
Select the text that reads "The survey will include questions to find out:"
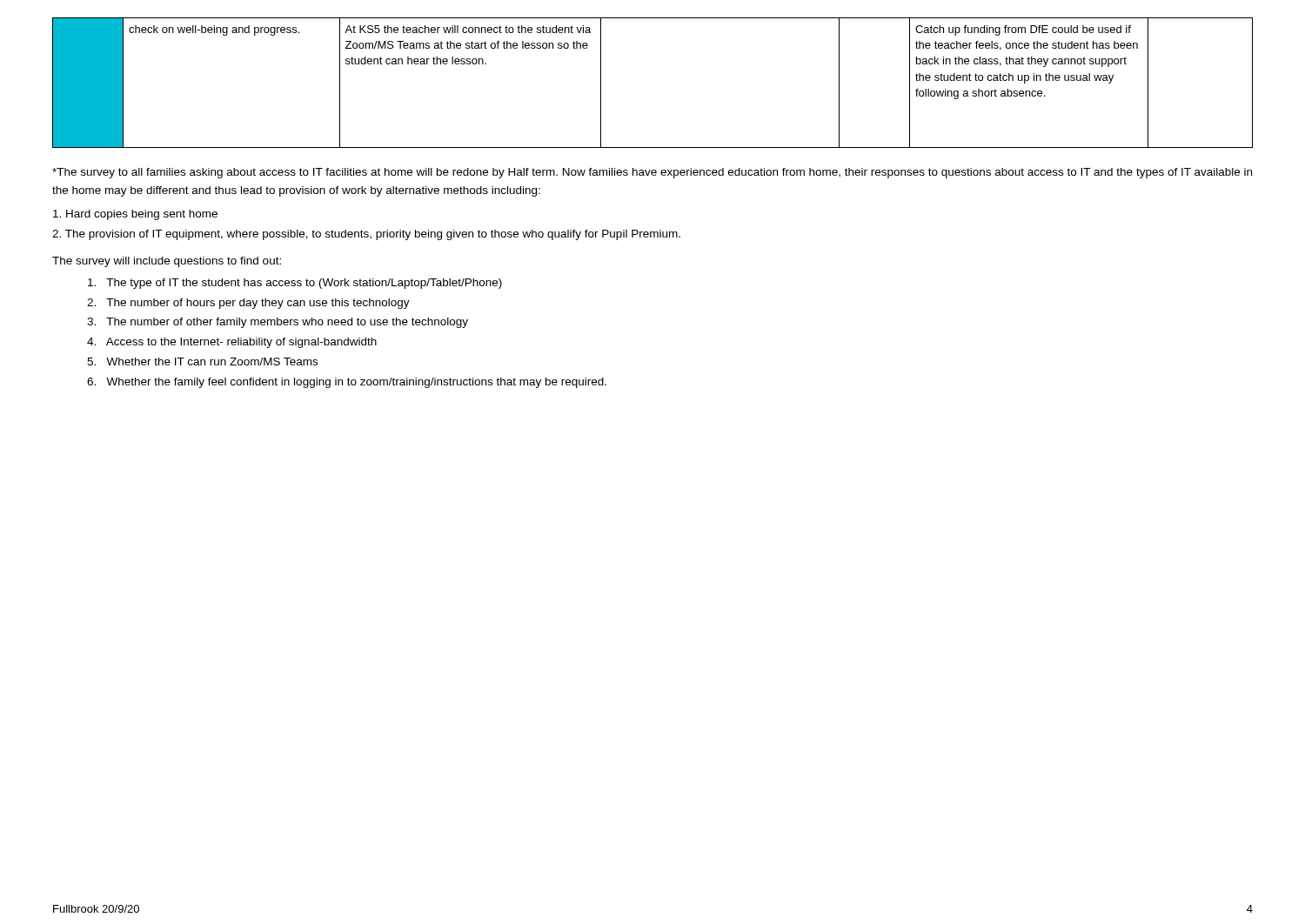click(167, 260)
